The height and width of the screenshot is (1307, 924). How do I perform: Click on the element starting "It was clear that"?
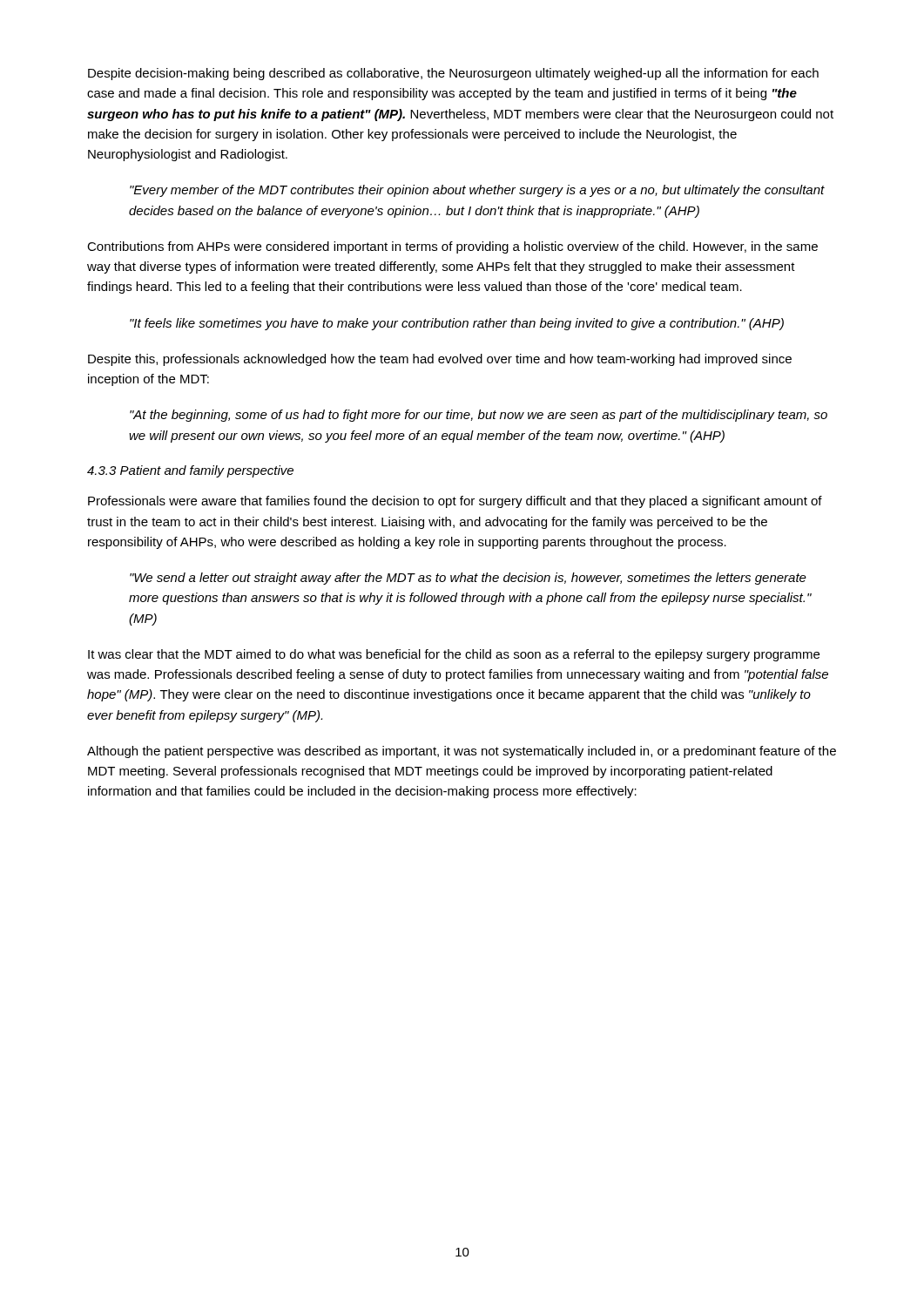(458, 684)
